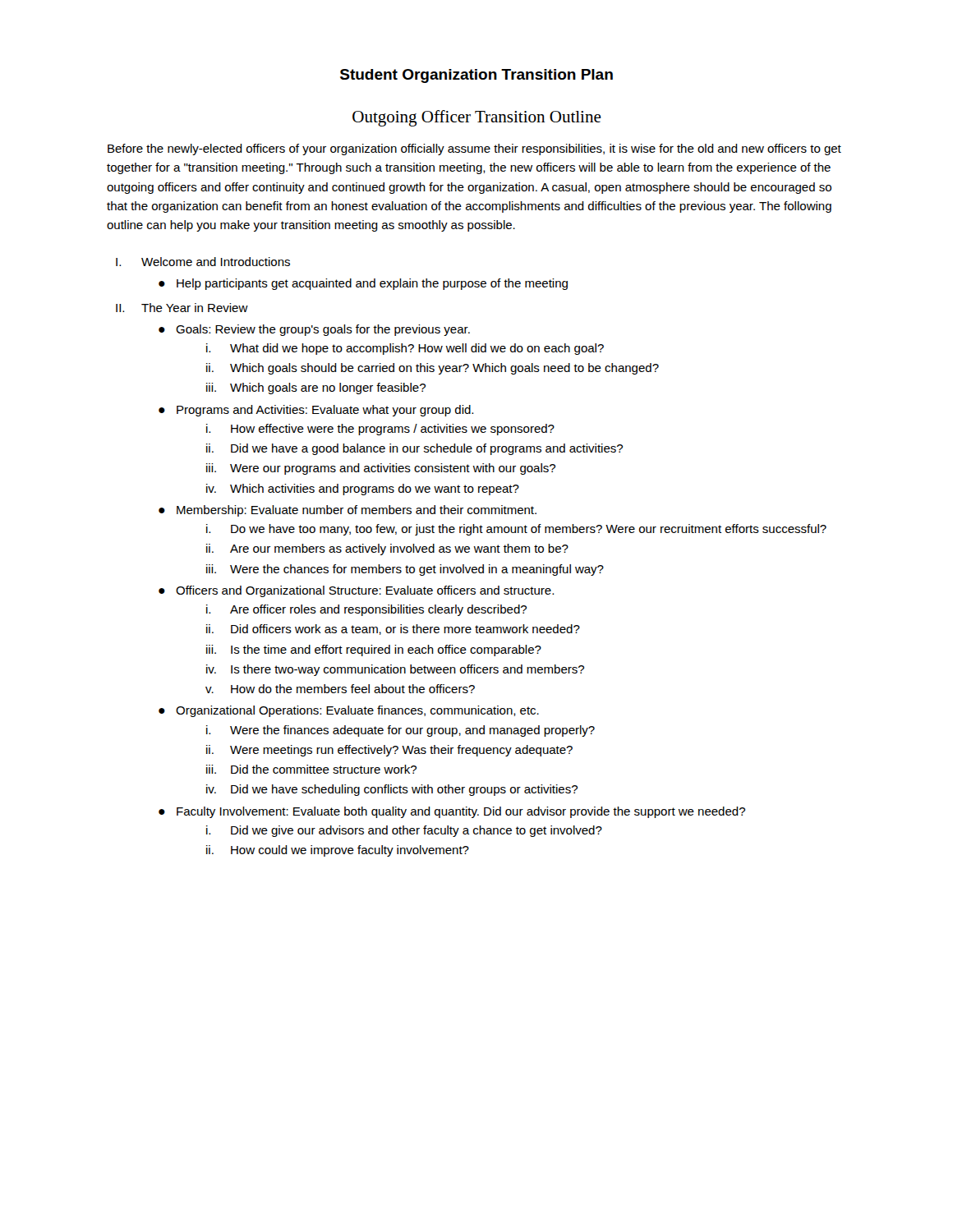953x1232 pixels.
Task: Find the text block starting "v. How do the members"
Action: pos(340,689)
